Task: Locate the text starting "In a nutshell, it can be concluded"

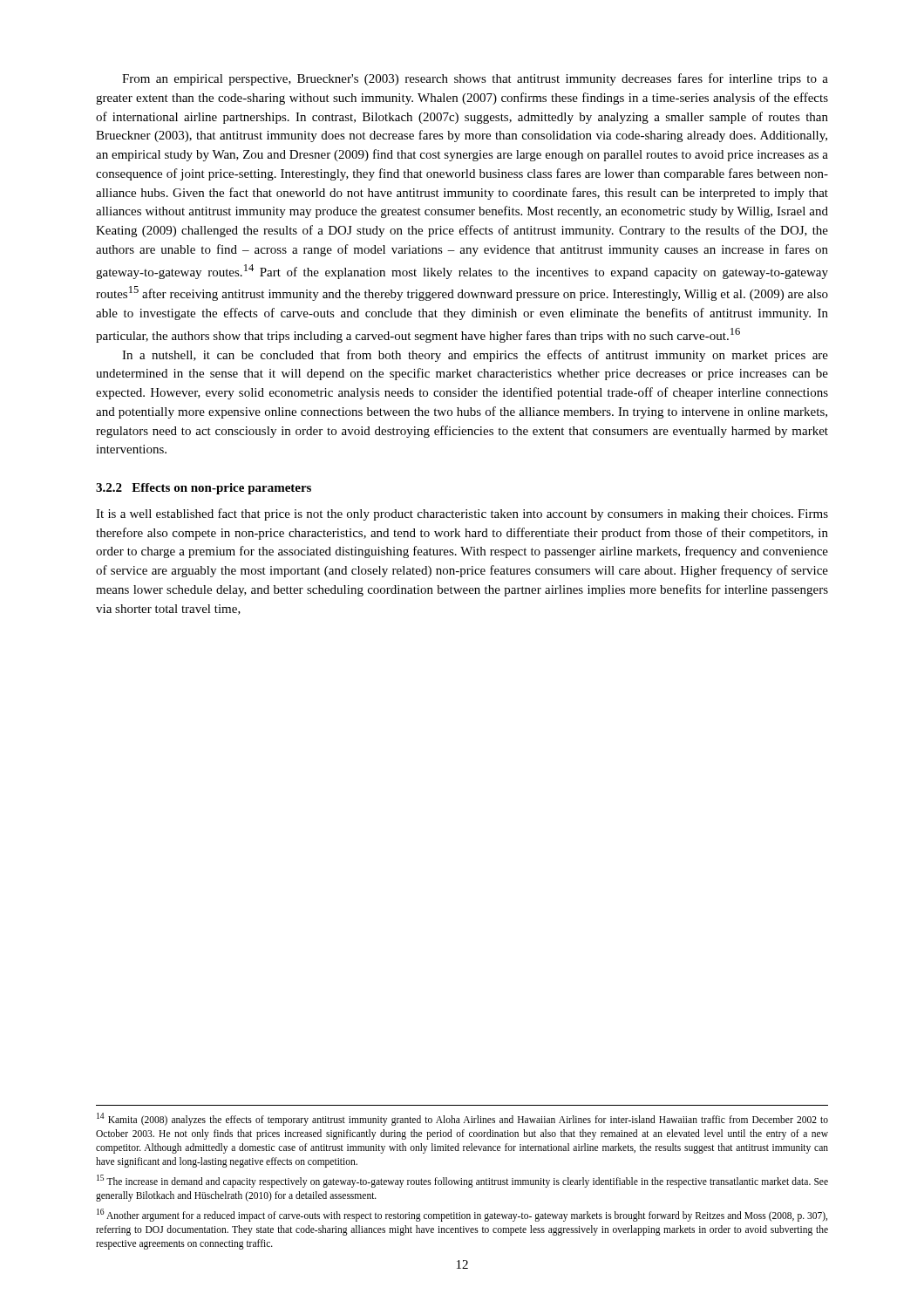Action: pyautogui.click(x=462, y=402)
